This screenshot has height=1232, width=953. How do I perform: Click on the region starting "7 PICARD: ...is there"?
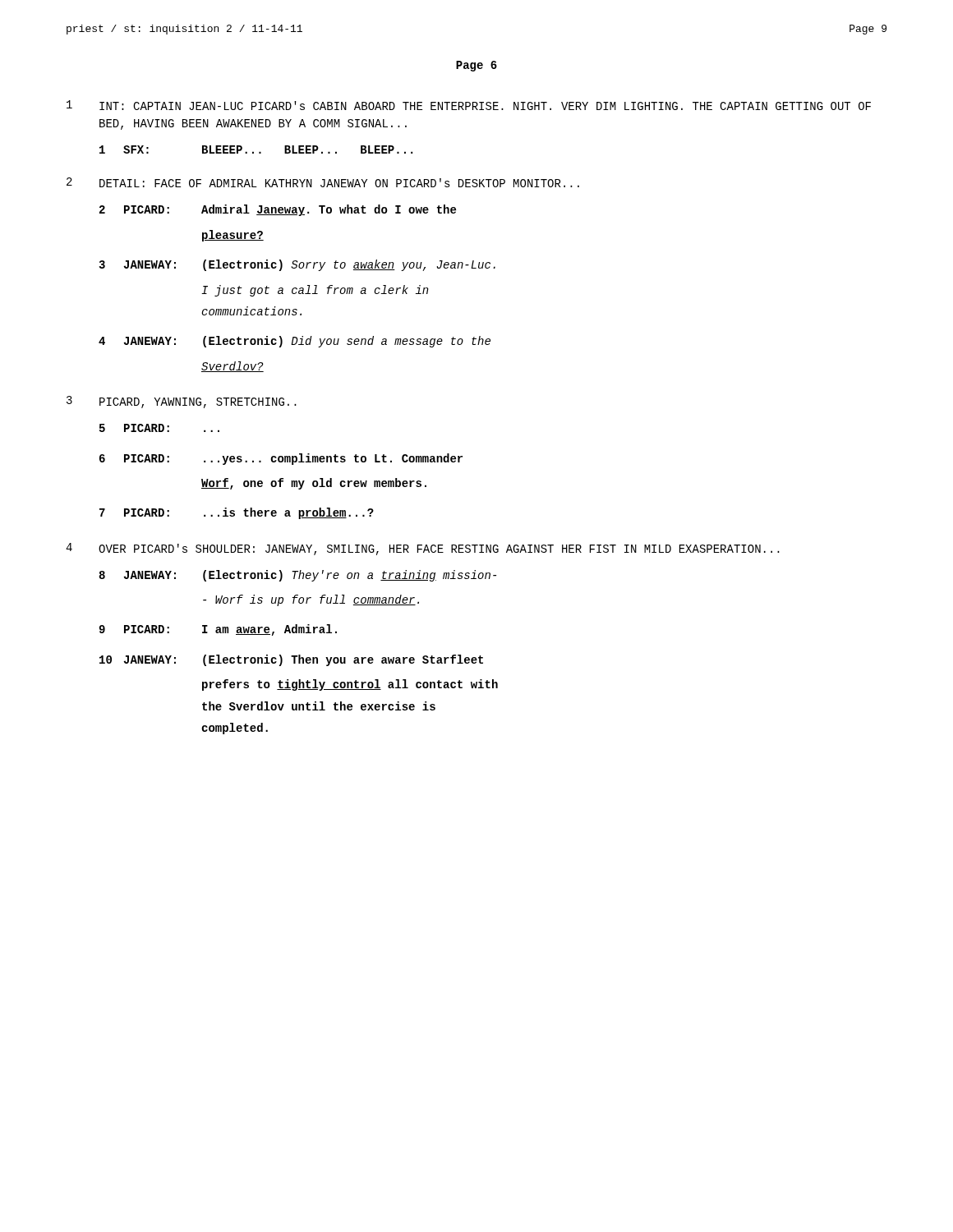[237, 513]
